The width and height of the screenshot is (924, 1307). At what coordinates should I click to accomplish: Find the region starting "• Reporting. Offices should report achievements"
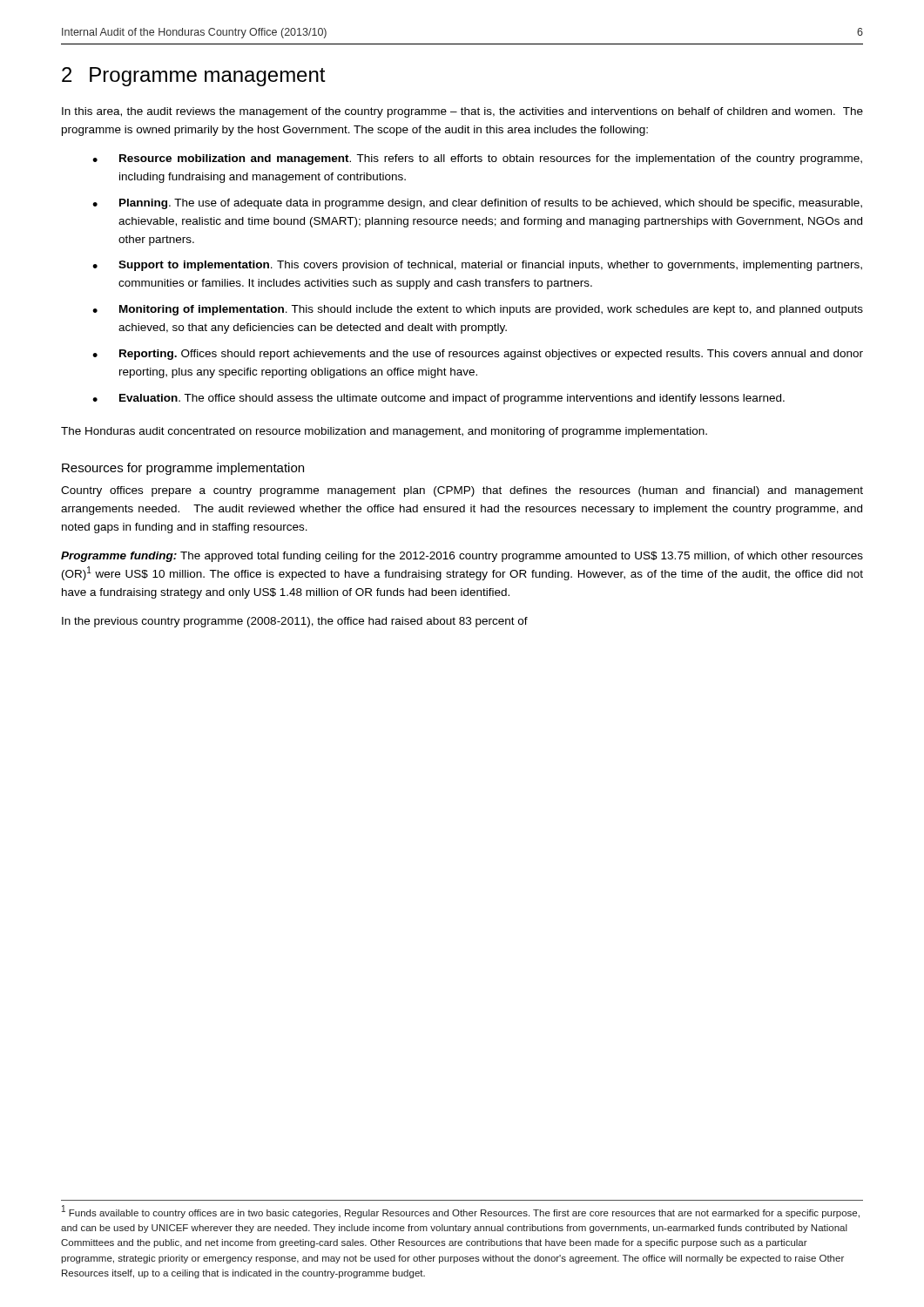478,363
